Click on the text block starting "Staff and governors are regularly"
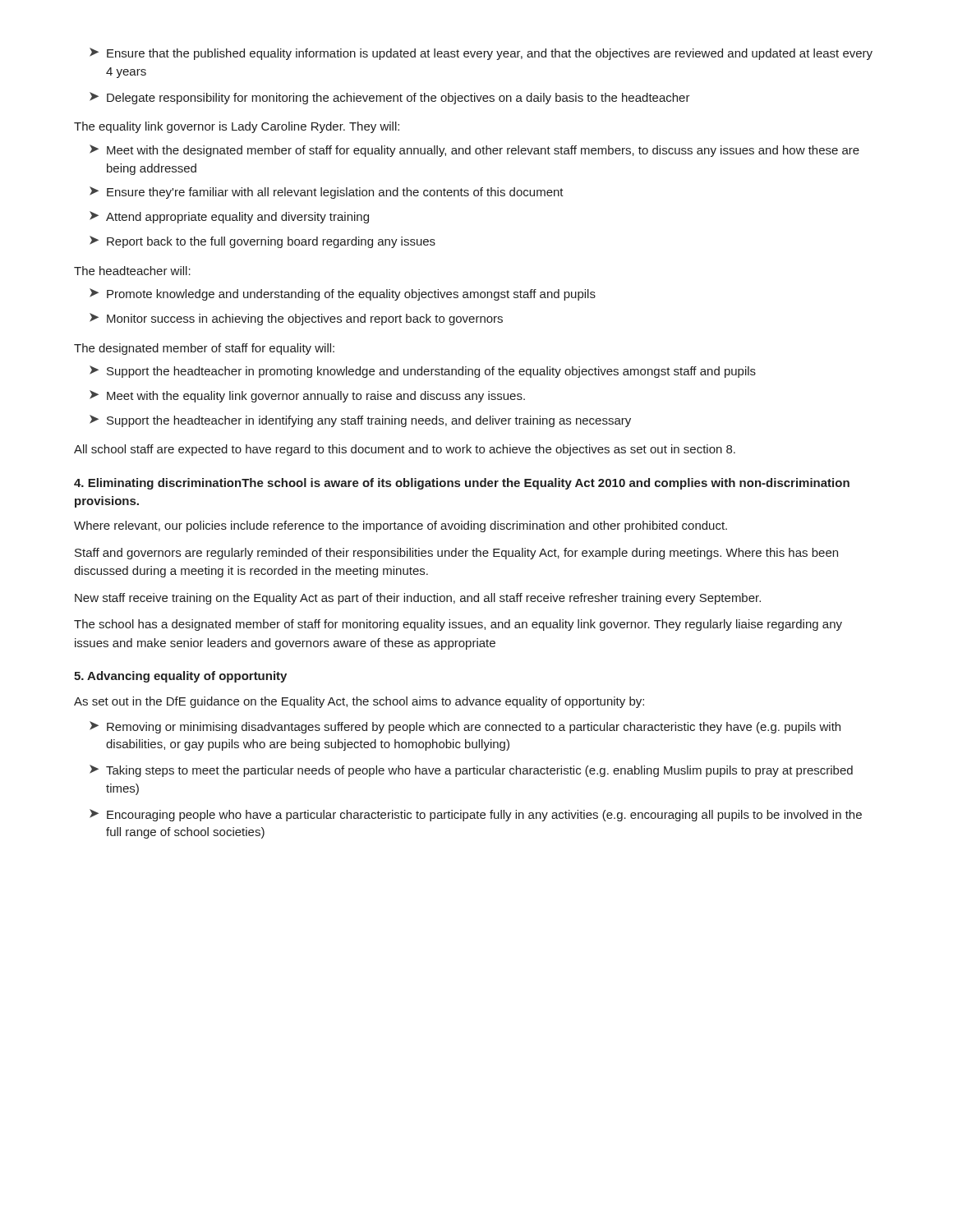The height and width of the screenshot is (1232, 953). (456, 561)
